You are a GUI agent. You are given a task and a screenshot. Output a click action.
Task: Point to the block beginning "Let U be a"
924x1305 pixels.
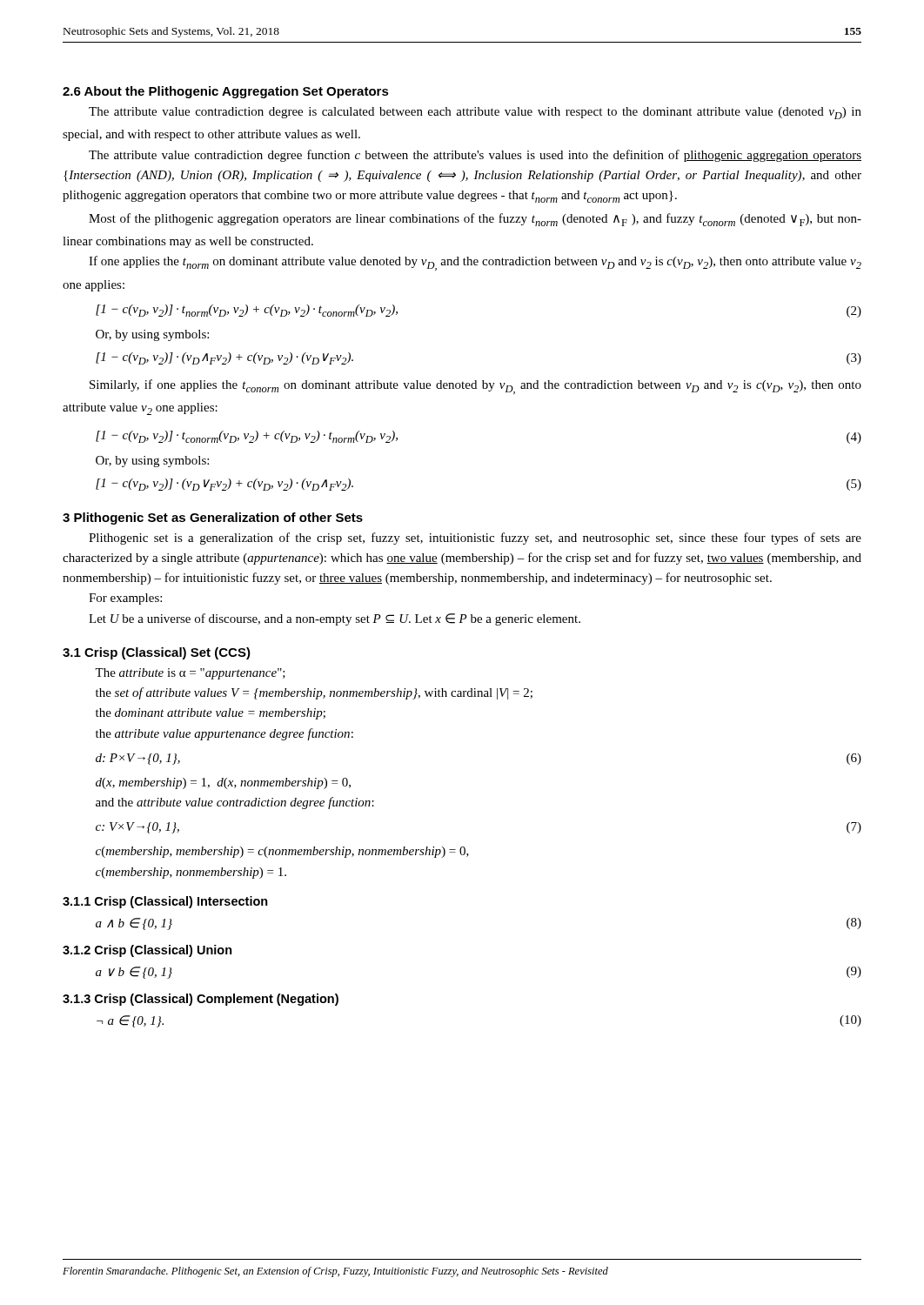pos(475,619)
